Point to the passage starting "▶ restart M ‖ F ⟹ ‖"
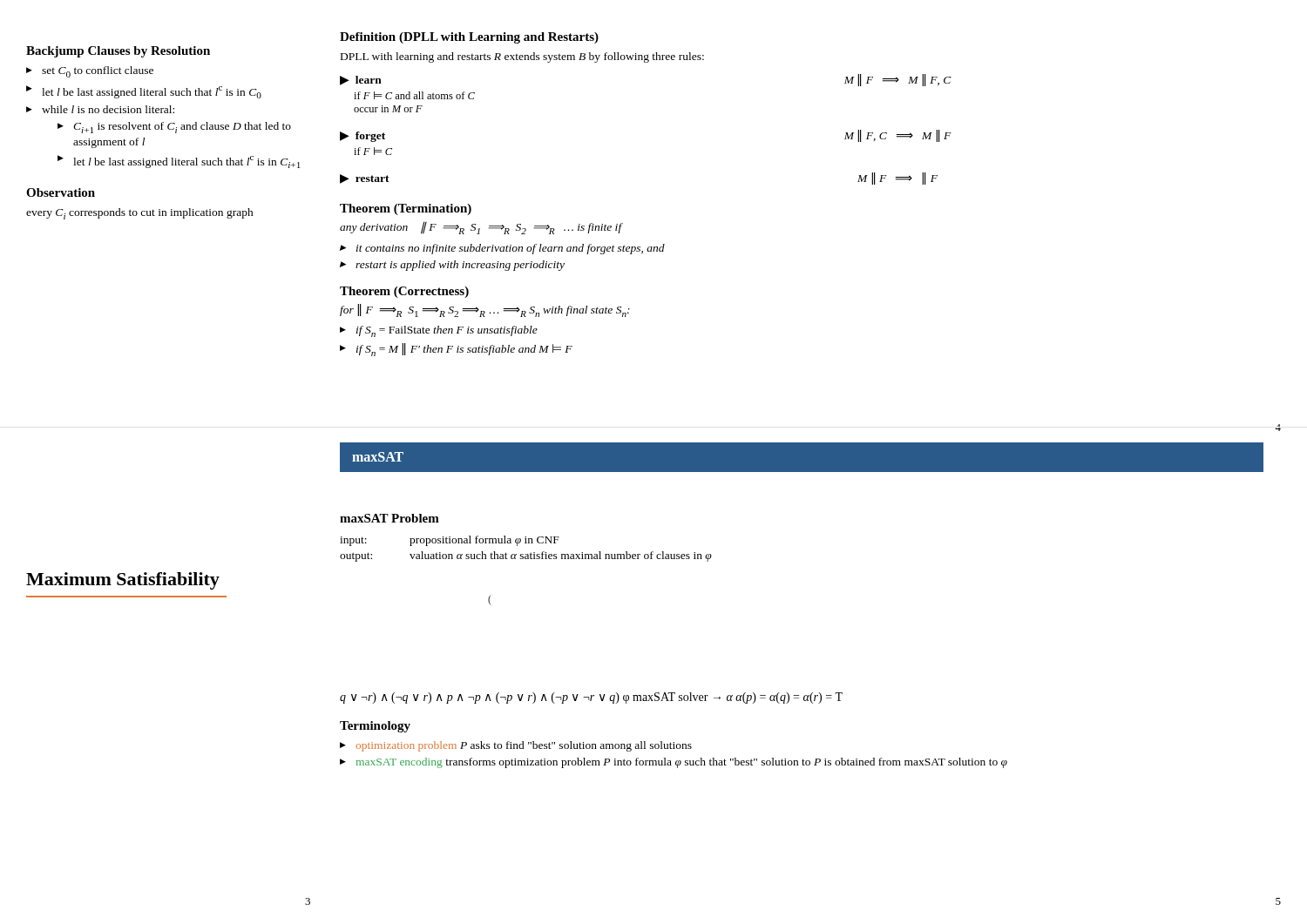This screenshot has width=1307, height=924. click(360, 178)
